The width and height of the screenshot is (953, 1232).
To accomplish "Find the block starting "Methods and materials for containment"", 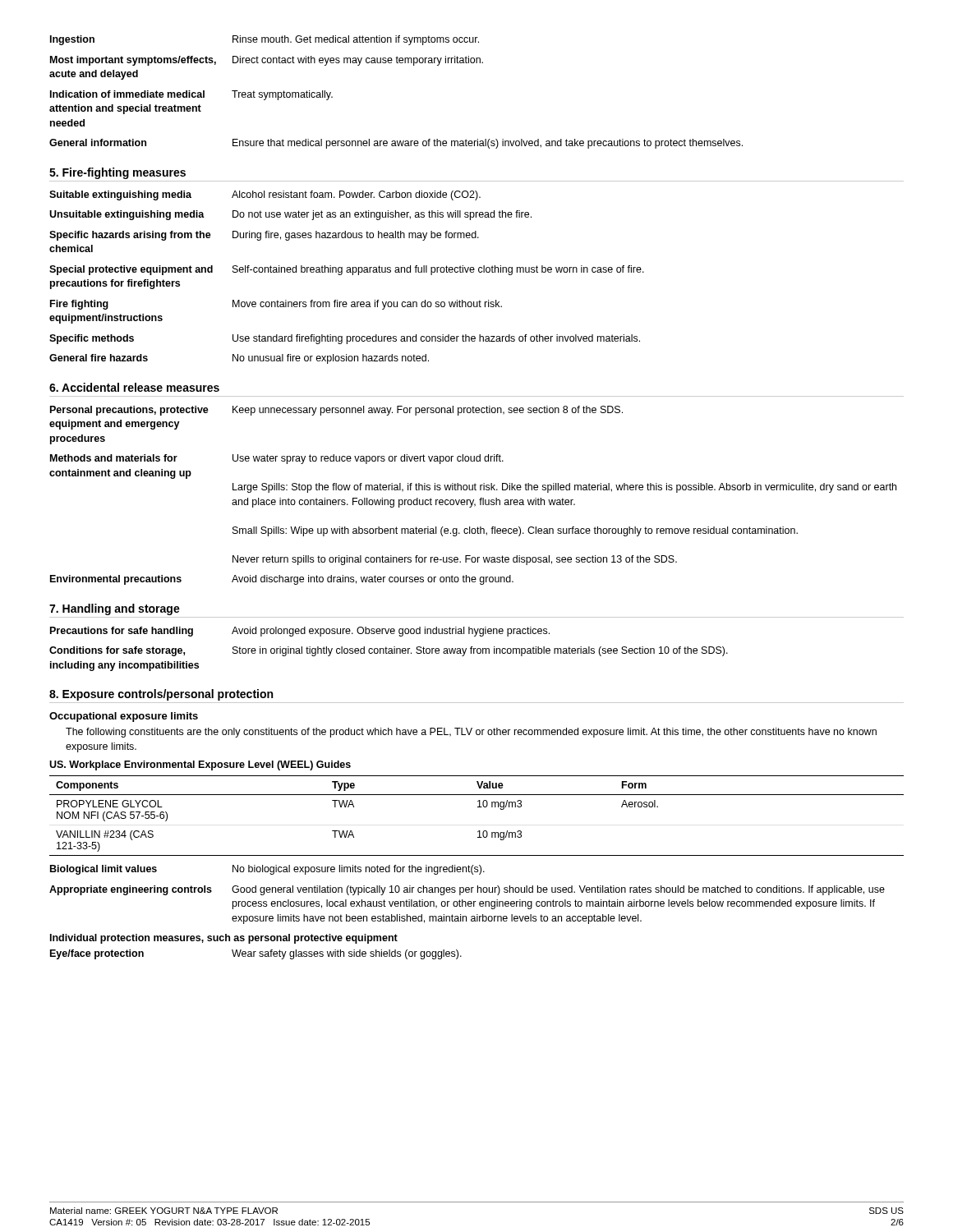I will pyautogui.click(x=476, y=509).
